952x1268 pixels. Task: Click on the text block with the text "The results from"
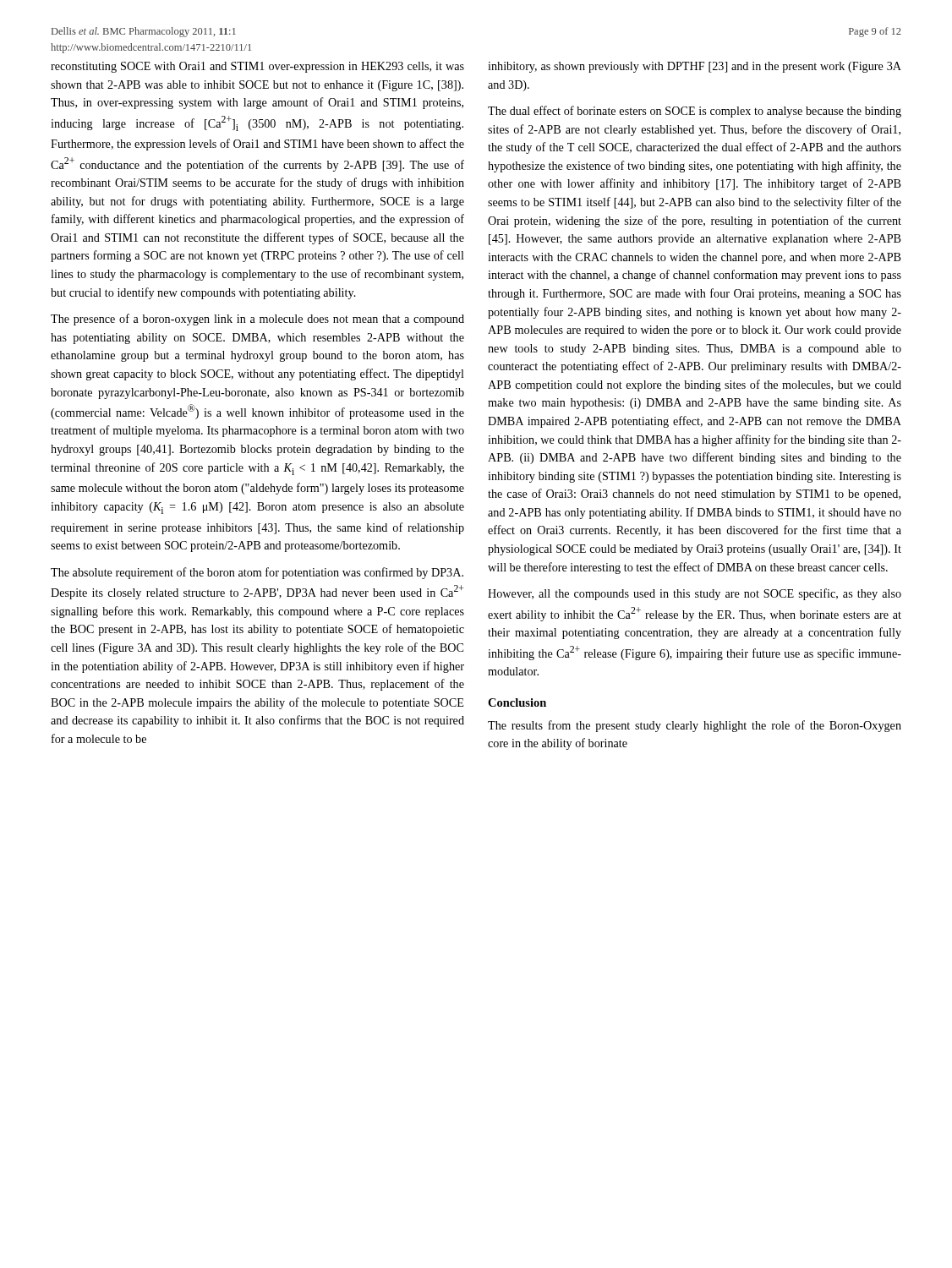pos(695,735)
